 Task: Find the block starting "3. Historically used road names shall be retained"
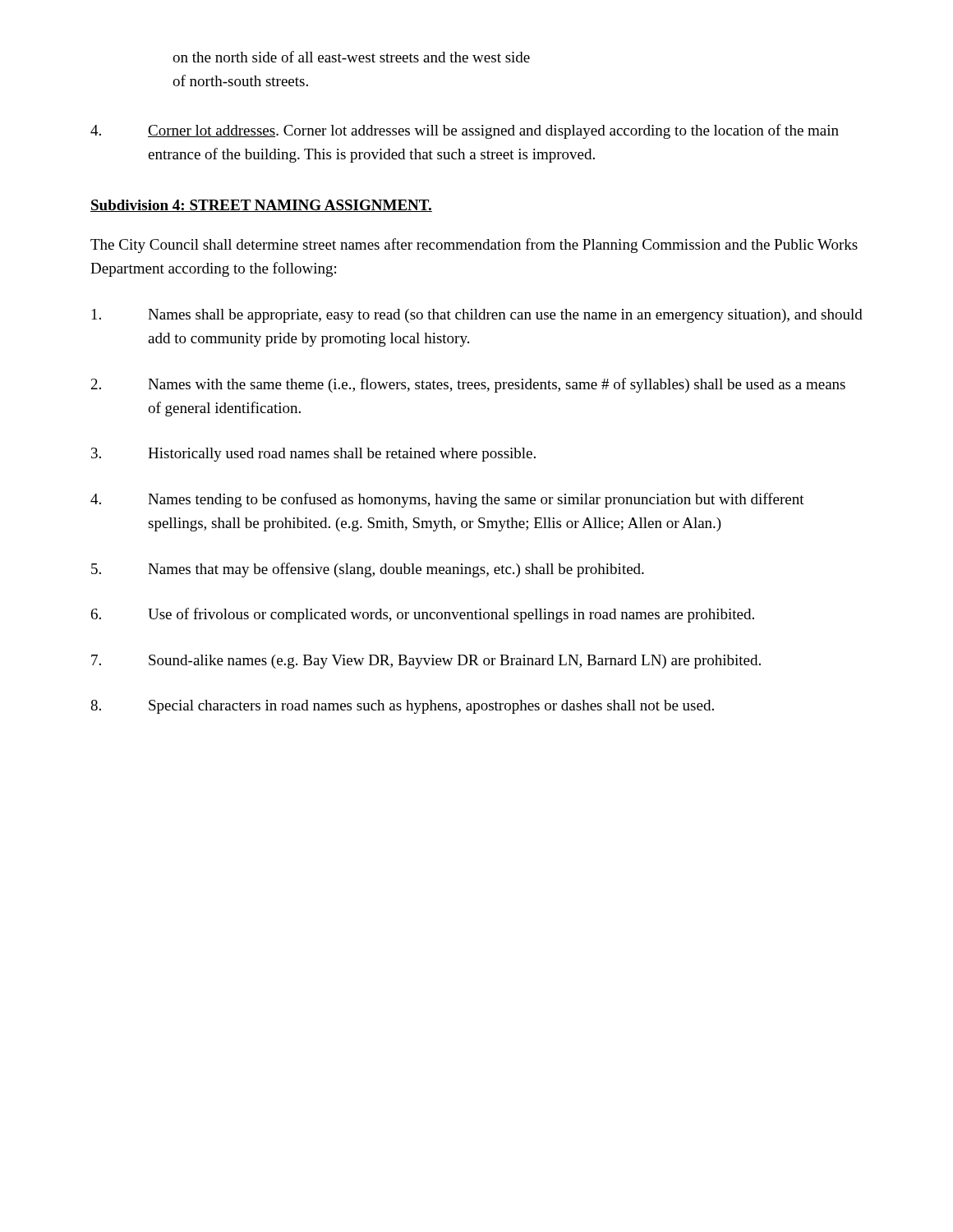point(476,453)
